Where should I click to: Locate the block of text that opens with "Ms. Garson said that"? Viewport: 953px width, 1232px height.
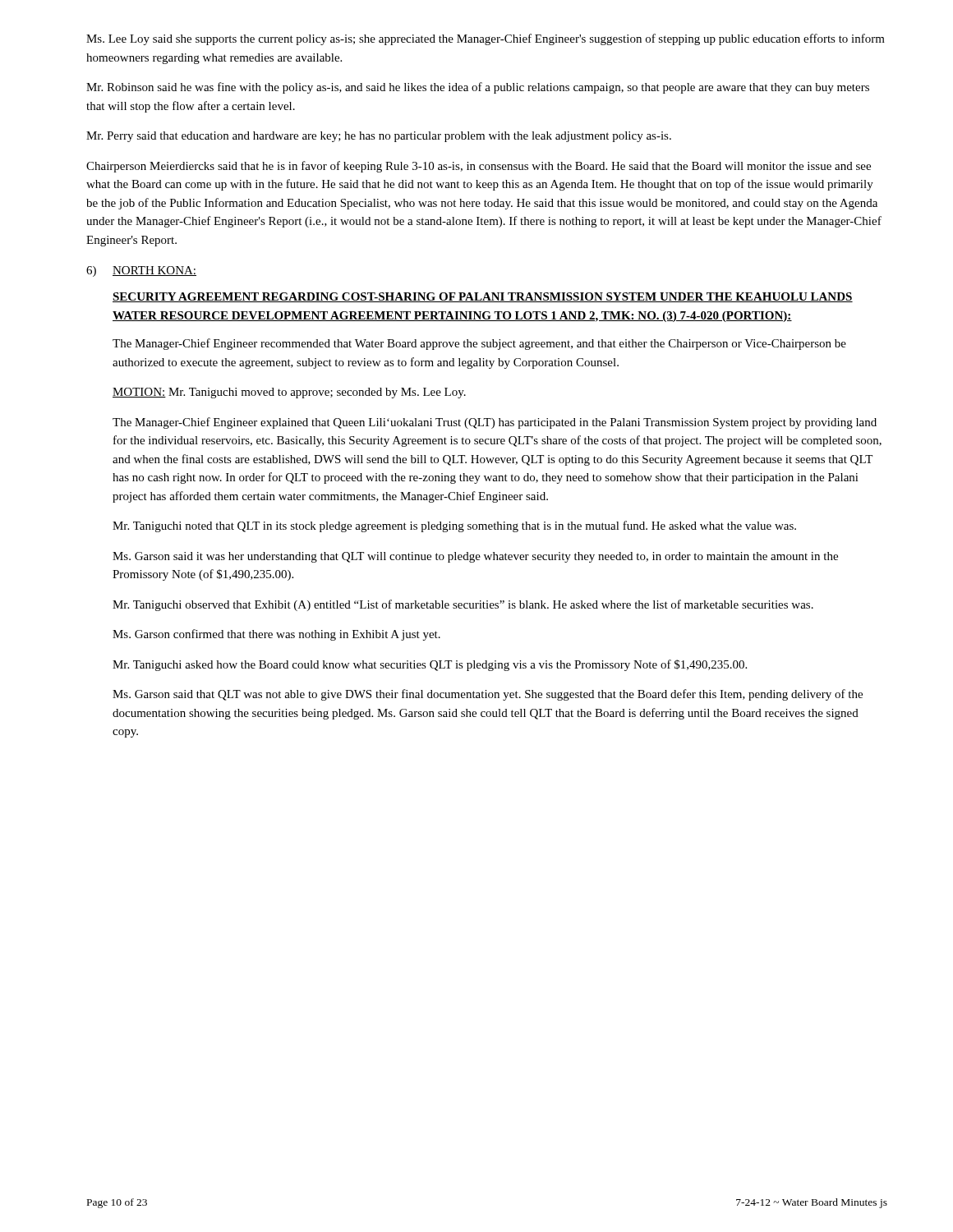pos(488,713)
